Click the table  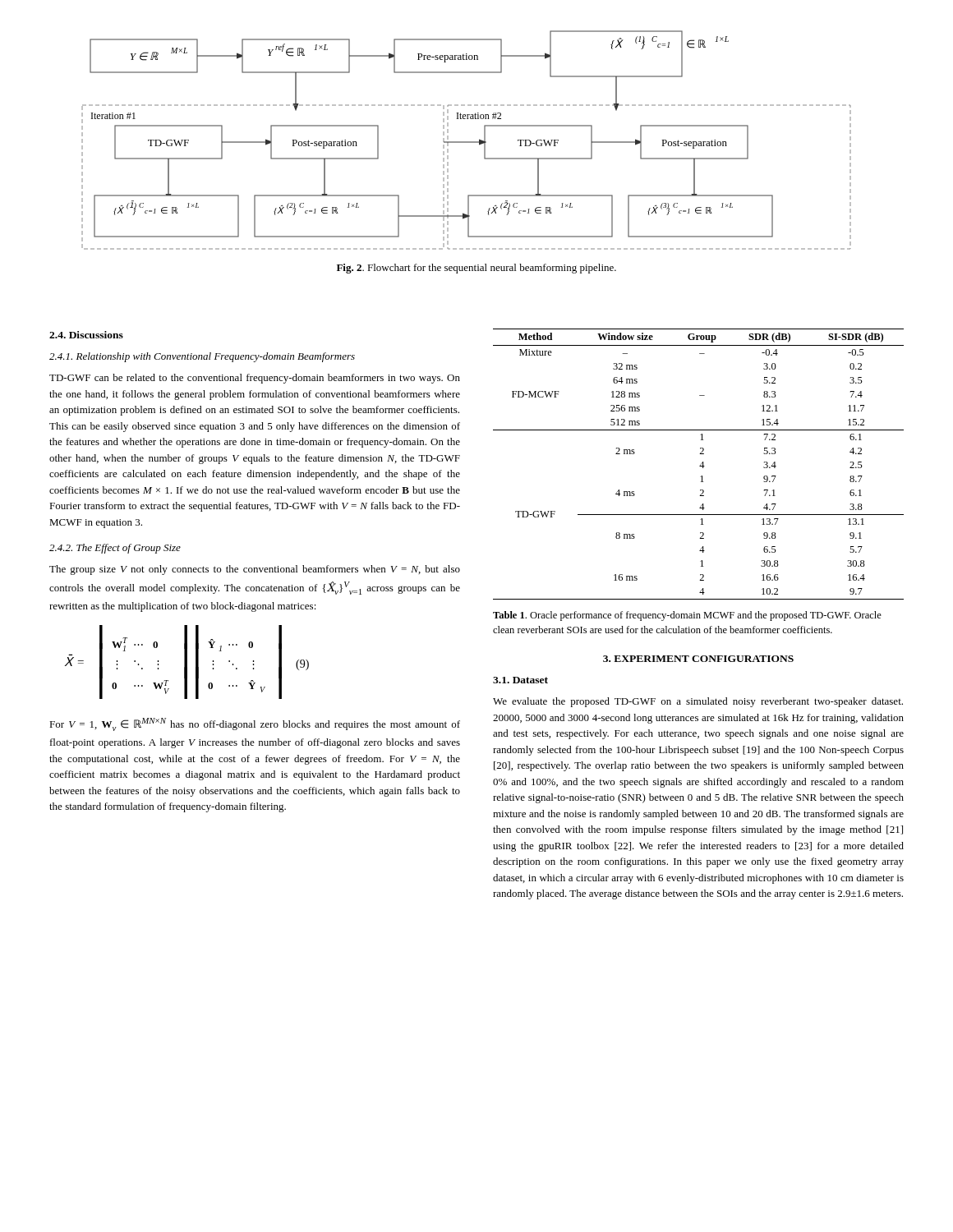698,464
